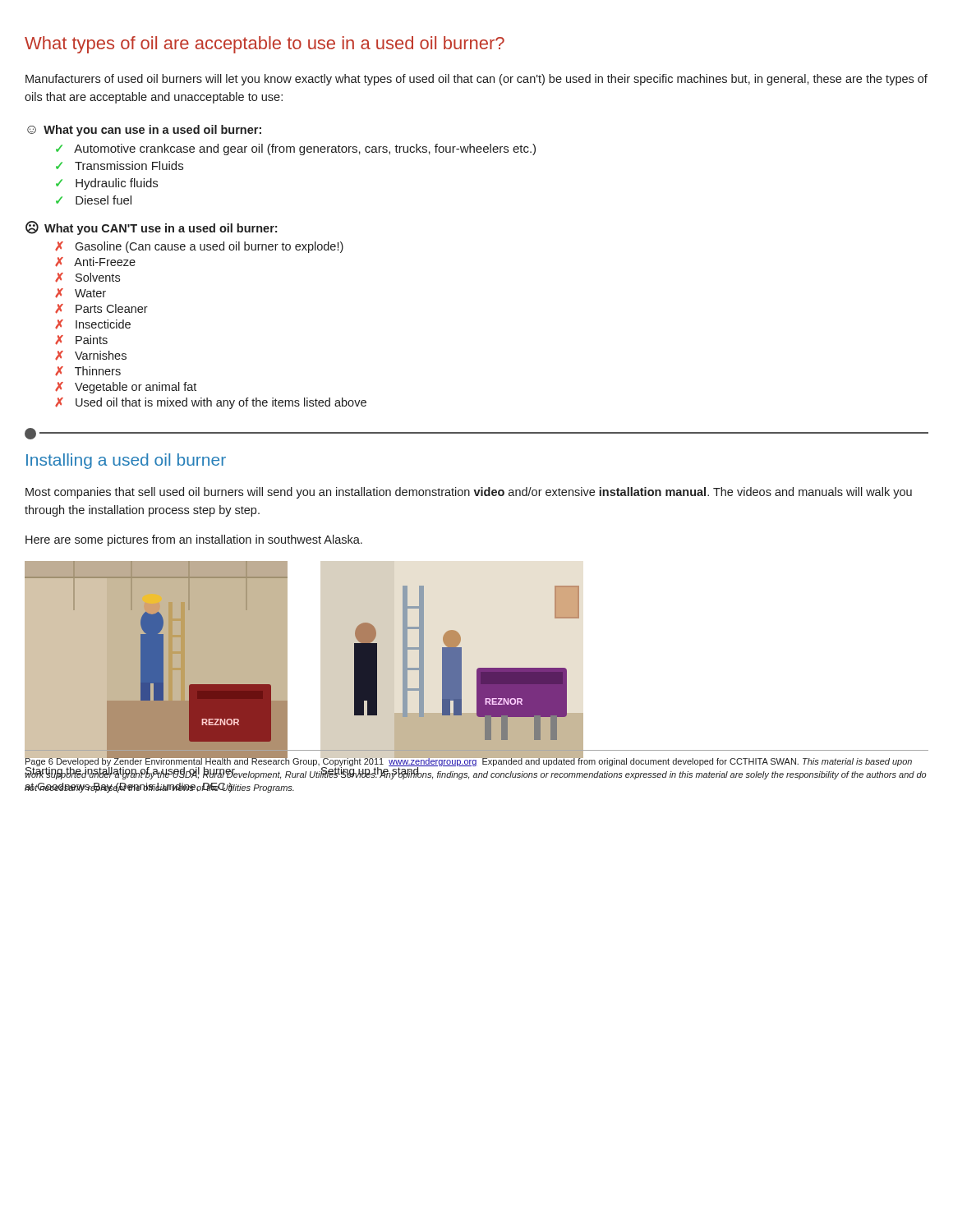
Task: Locate the region starting "✓ Hydraulic fluids"
Action: (x=106, y=182)
